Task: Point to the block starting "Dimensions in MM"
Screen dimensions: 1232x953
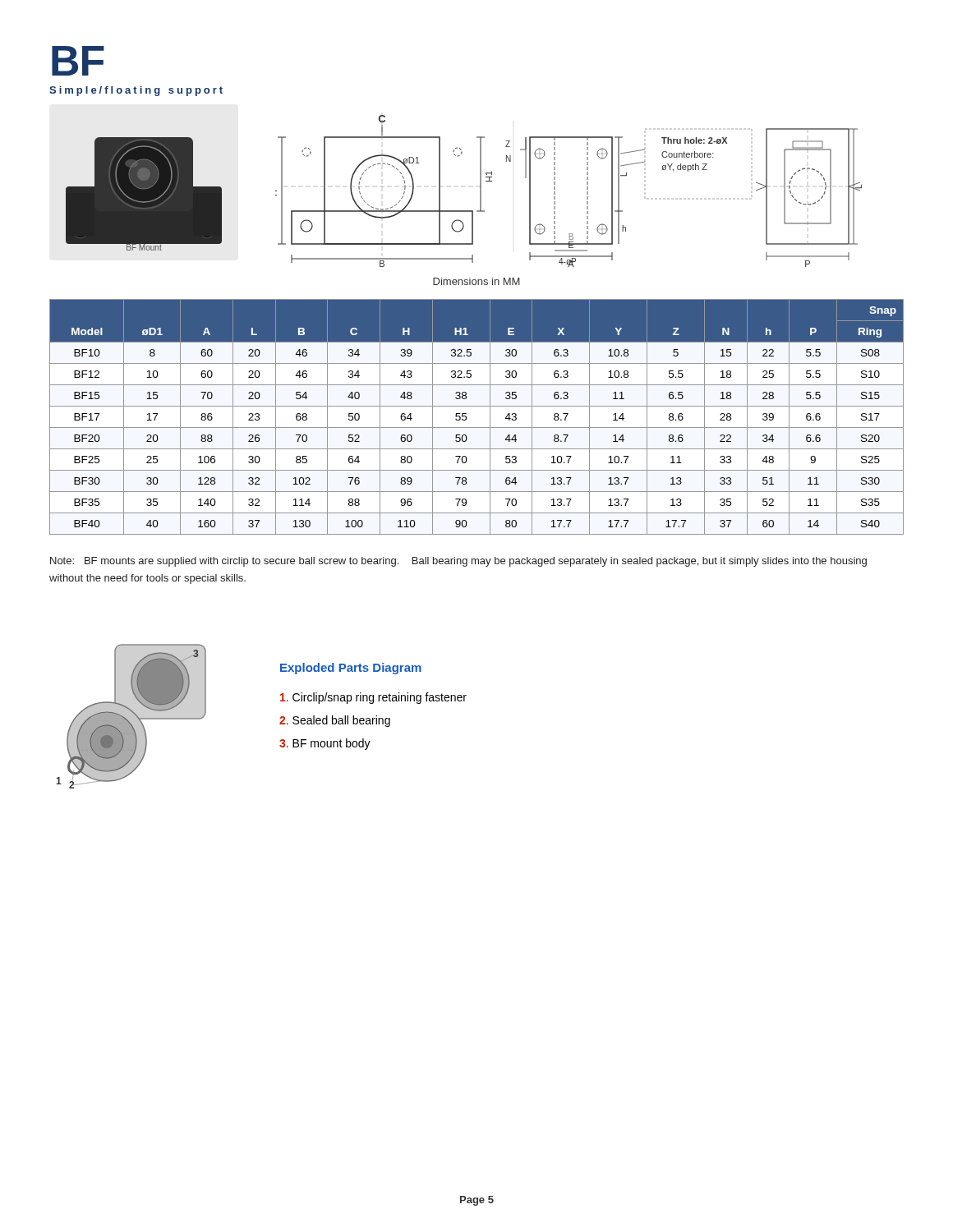Action: (476, 281)
